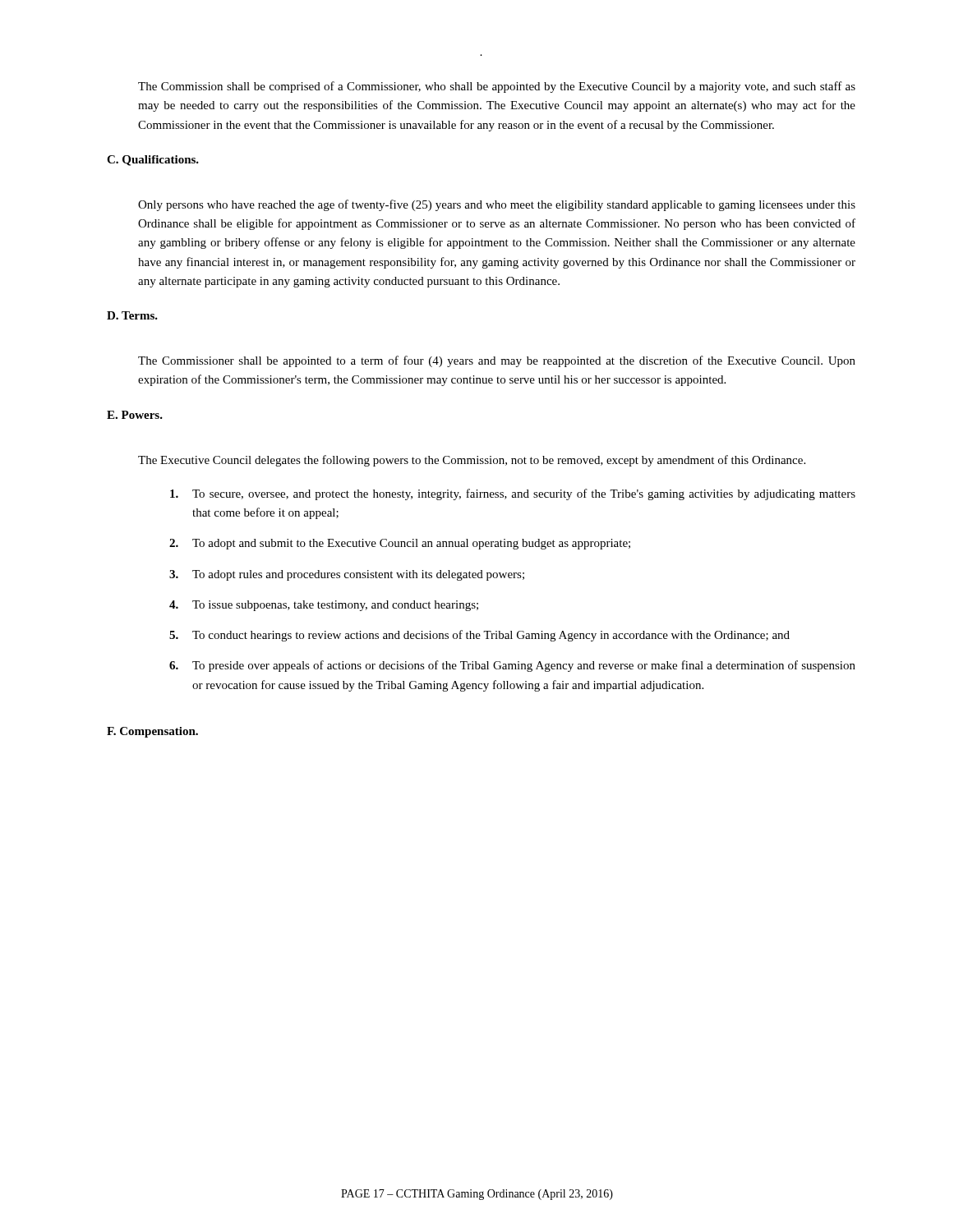Click on the passage starting "E. Powers."
The image size is (954, 1232).
click(135, 414)
